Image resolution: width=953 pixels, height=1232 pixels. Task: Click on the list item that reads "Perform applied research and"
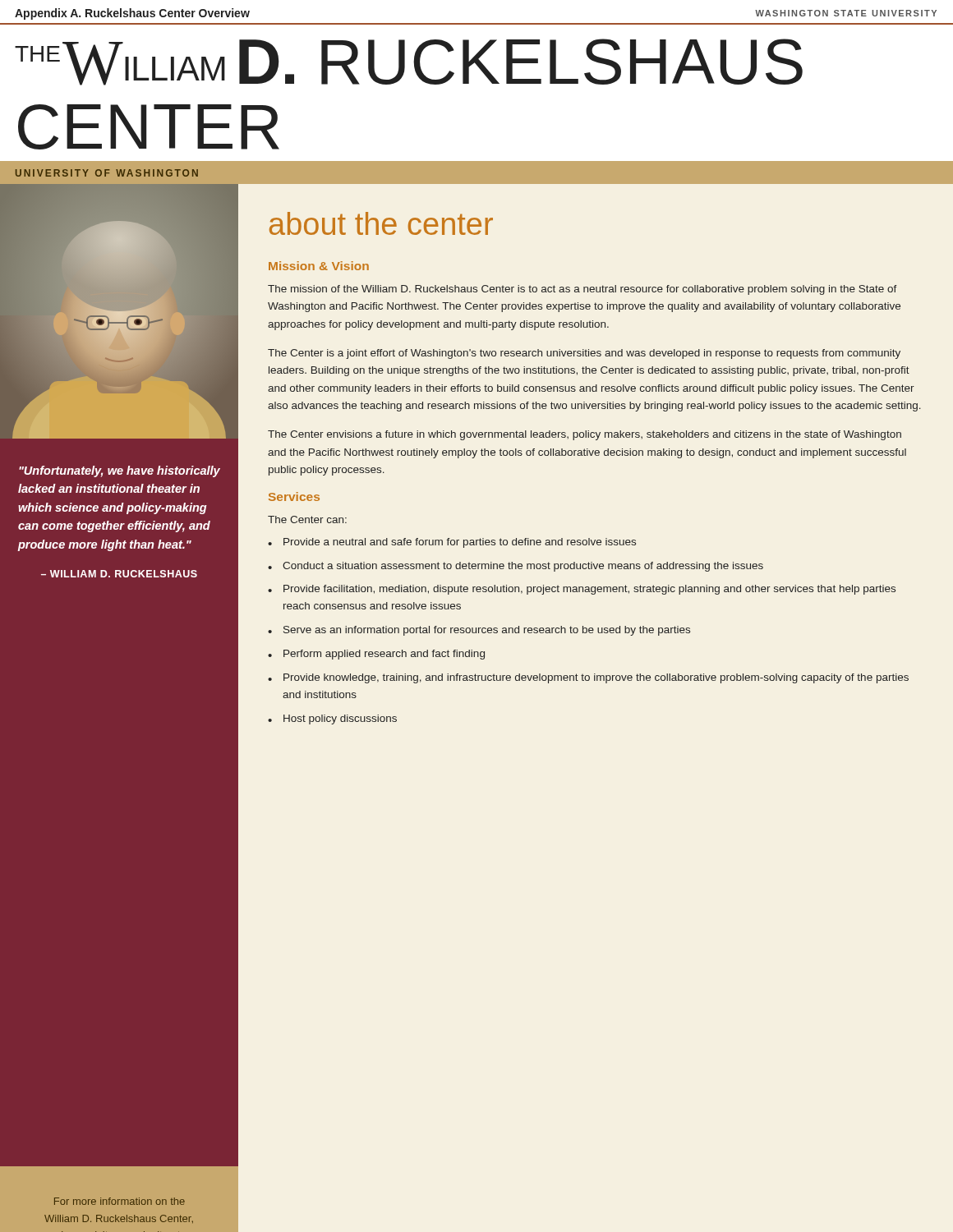pyautogui.click(x=384, y=654)
